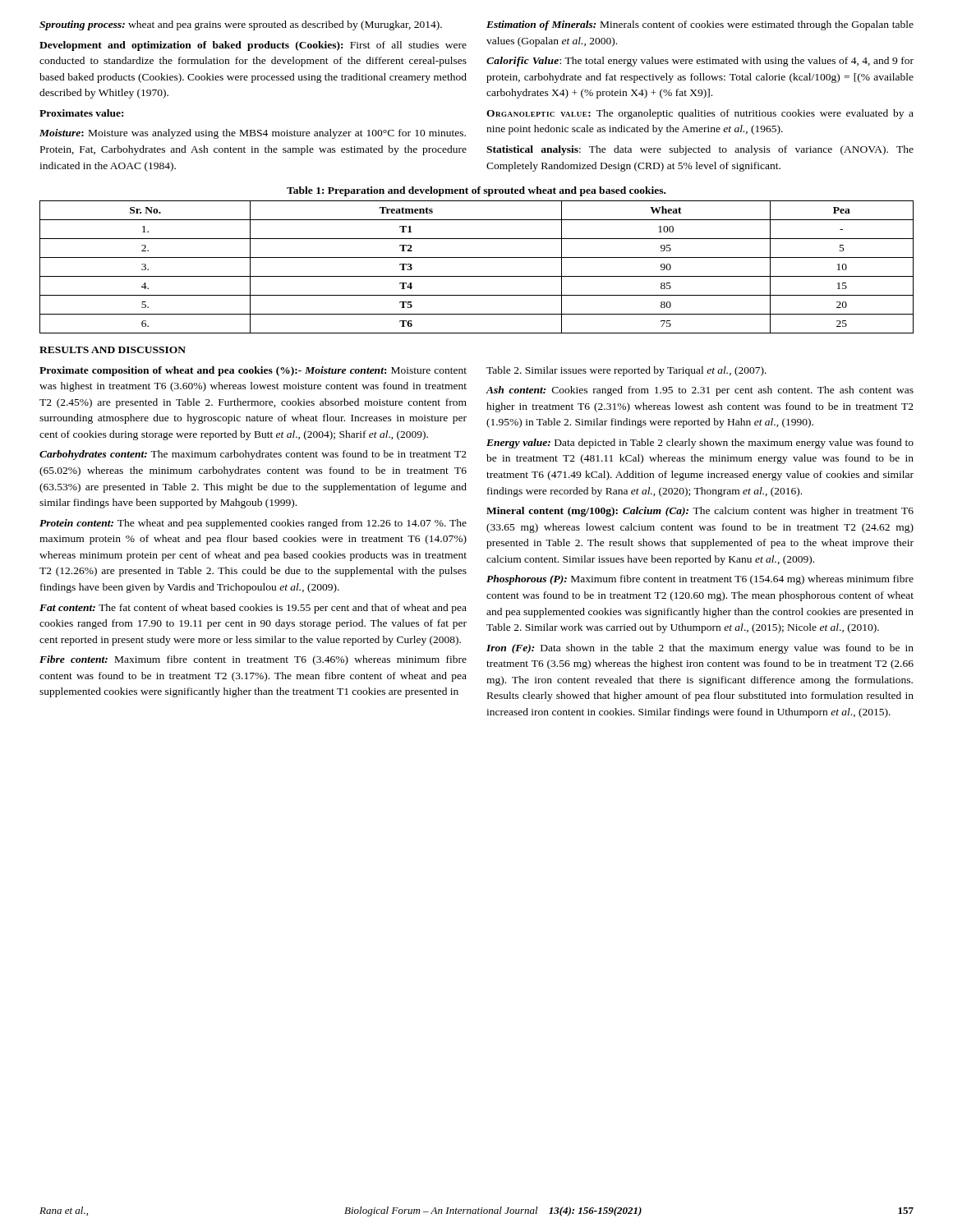Navigate to the region starting "Calorific Value: The total energy values were estimated"
Screen dimensions: 1232x953
pyautogui.click(x=700, y=77)
